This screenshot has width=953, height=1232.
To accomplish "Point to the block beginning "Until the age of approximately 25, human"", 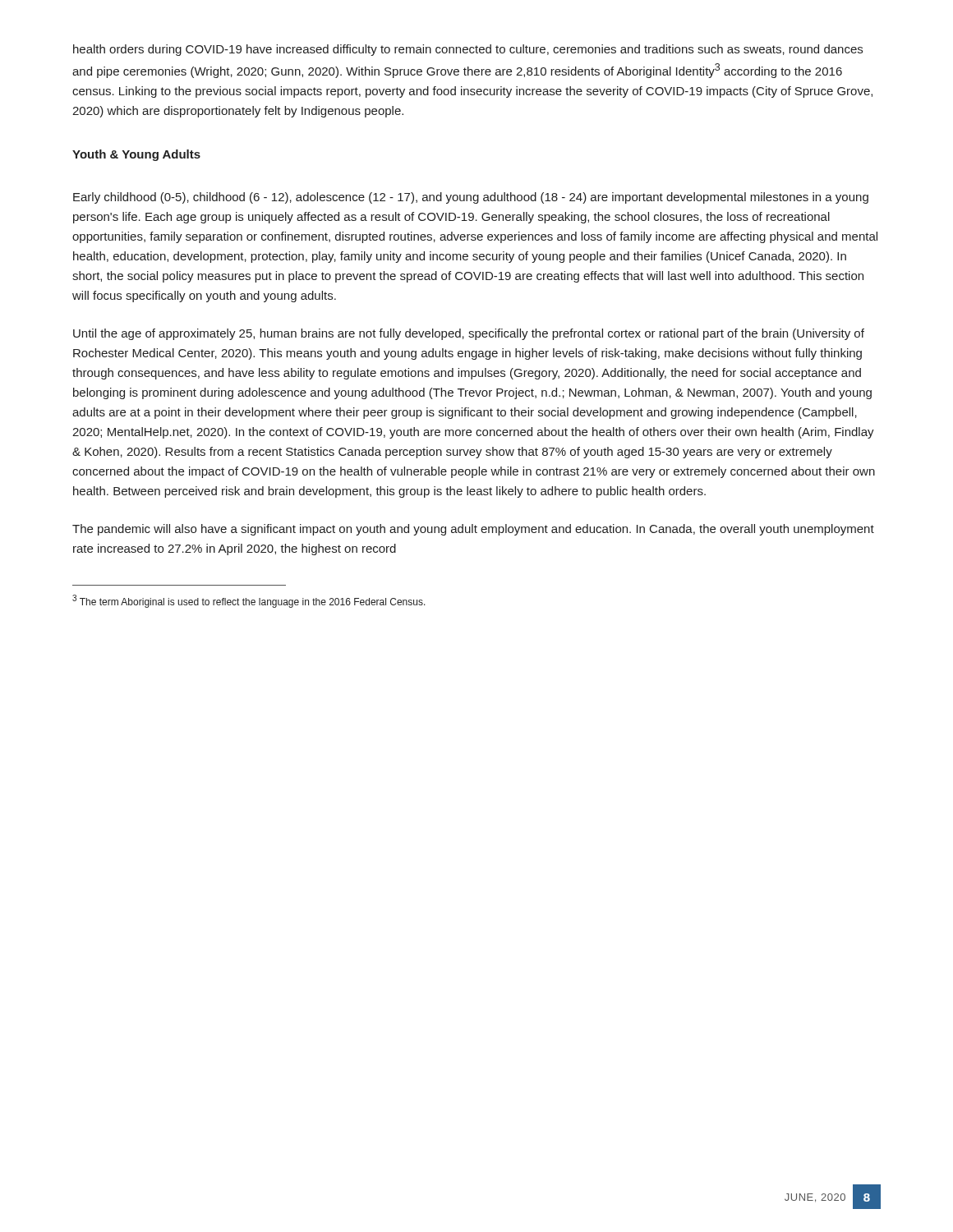I will pos(474,412).
